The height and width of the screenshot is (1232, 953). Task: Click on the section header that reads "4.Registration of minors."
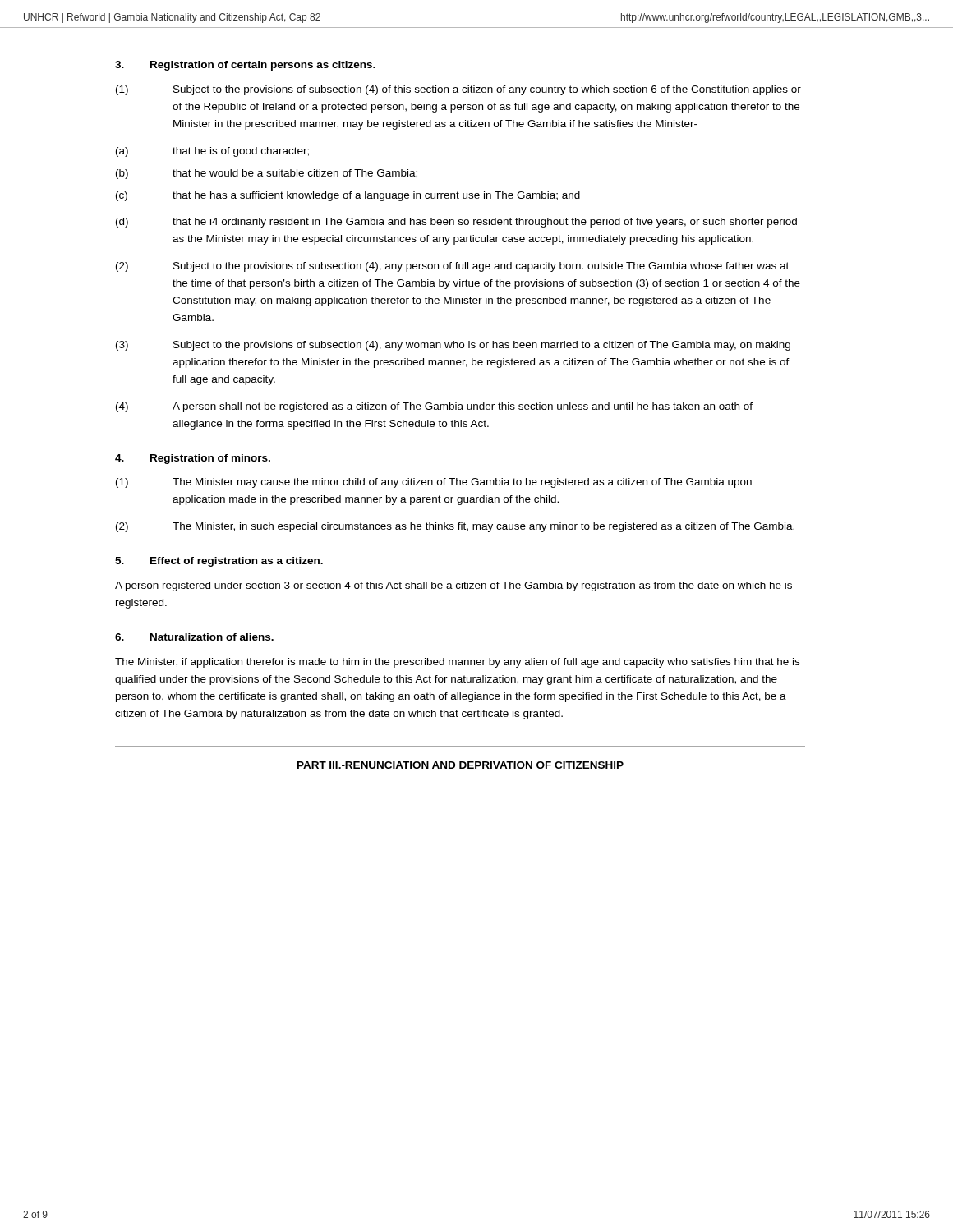tap(193, 458)
